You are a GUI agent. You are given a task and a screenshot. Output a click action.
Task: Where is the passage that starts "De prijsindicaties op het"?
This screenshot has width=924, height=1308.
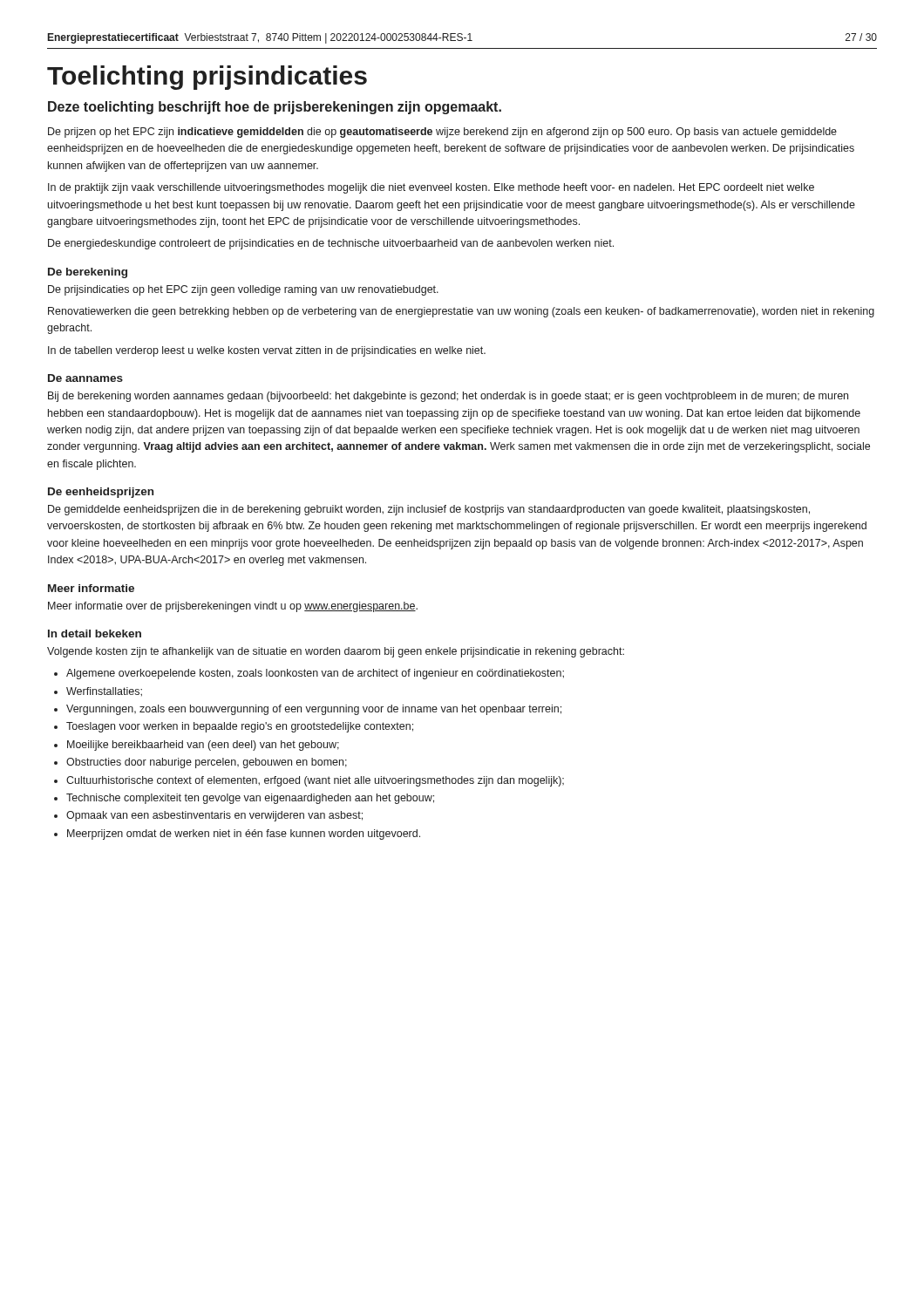click(243, 289)
